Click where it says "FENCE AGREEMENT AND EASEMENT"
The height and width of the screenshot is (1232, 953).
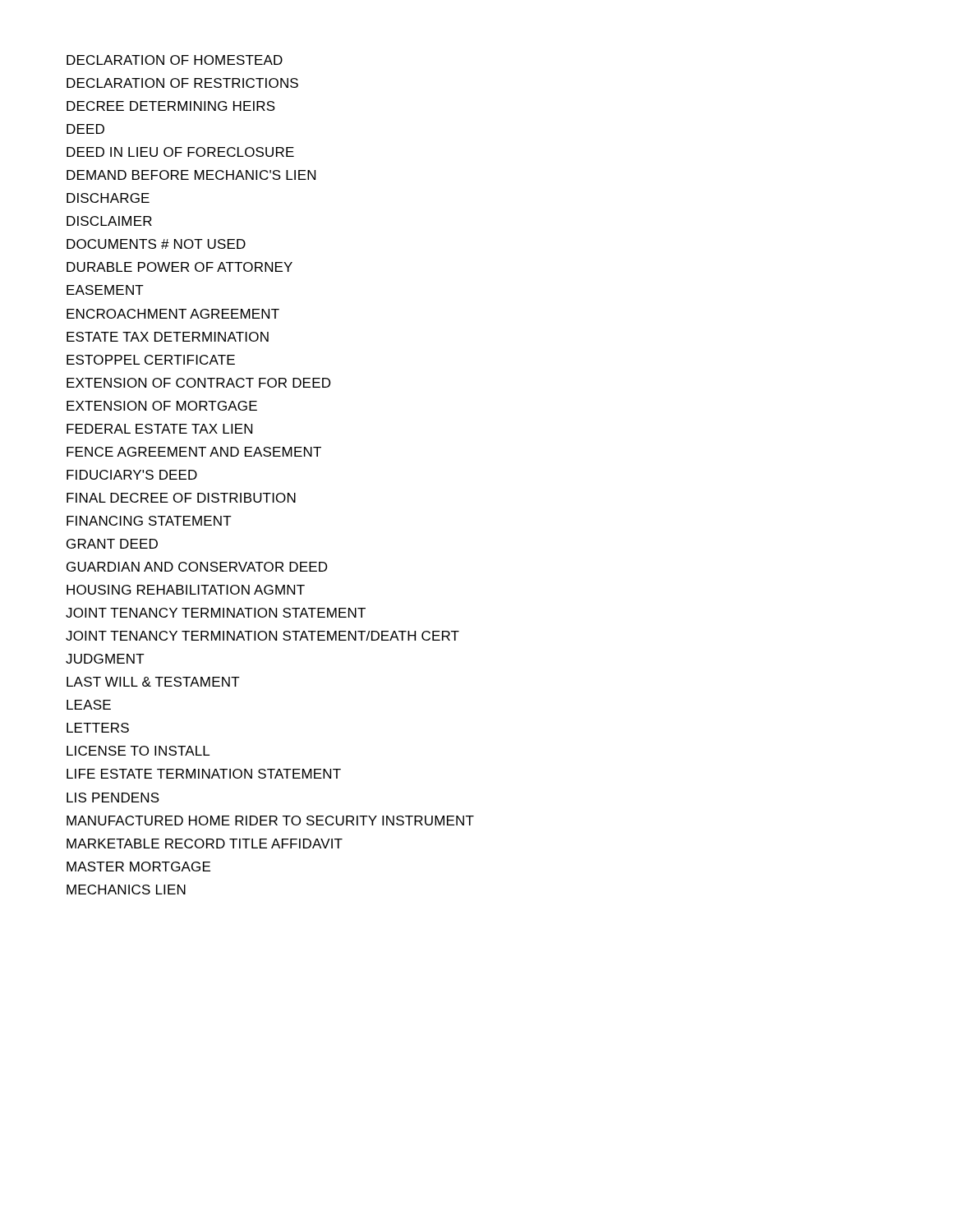point(194,452)
